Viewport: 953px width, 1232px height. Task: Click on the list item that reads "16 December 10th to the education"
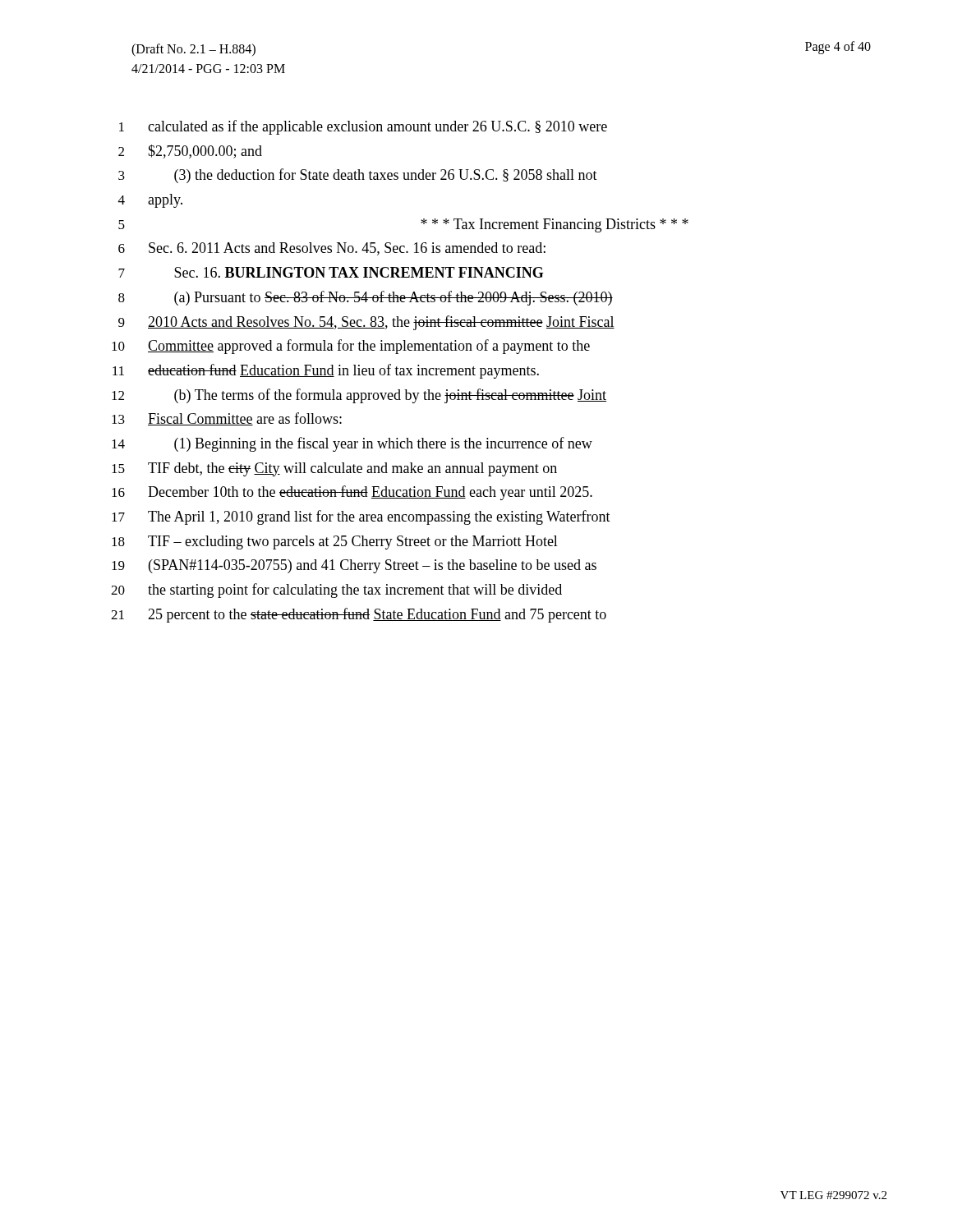click(476, 493)
